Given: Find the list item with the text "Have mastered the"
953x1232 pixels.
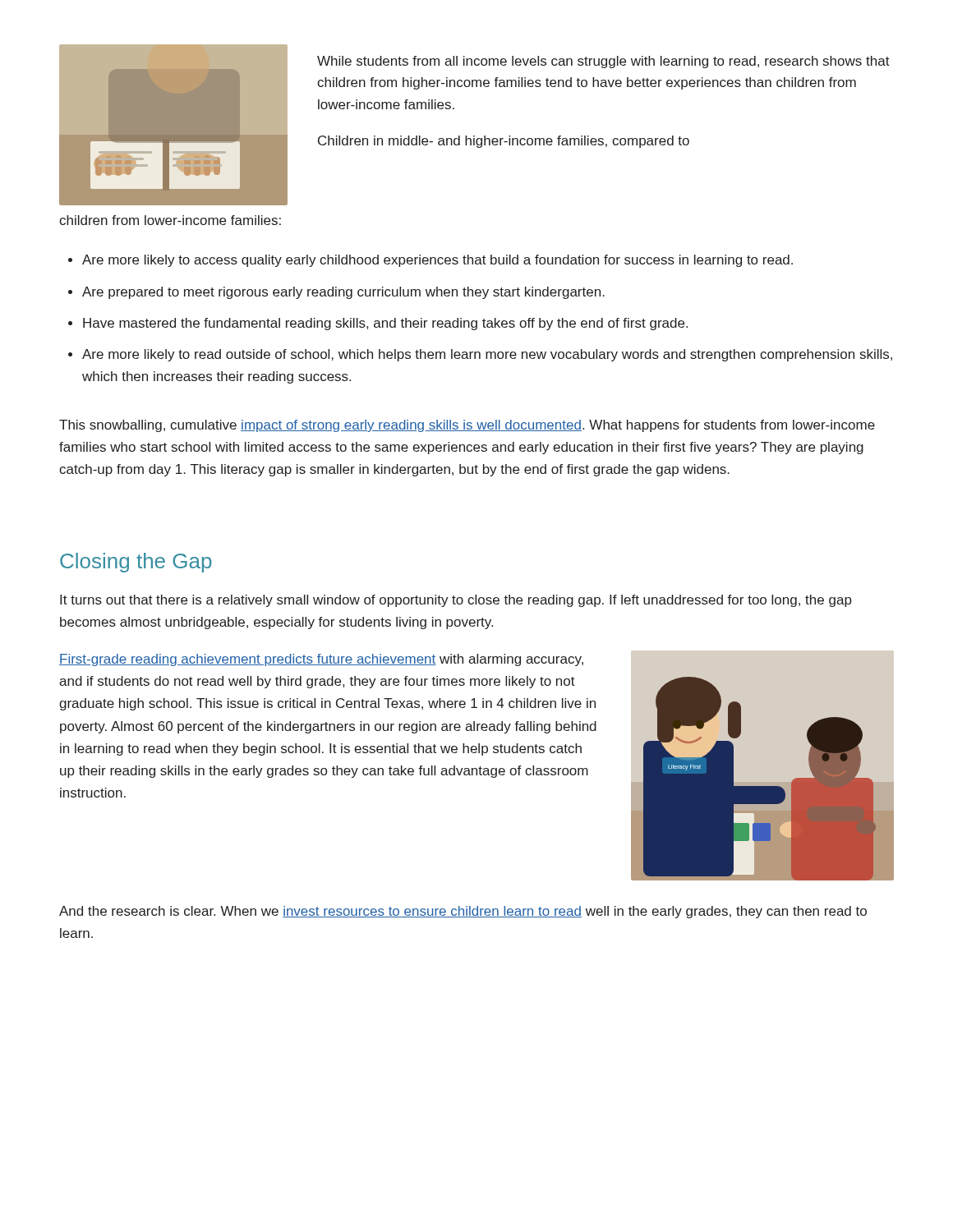Looking at the screenshot, I should [x=386, y=323].
